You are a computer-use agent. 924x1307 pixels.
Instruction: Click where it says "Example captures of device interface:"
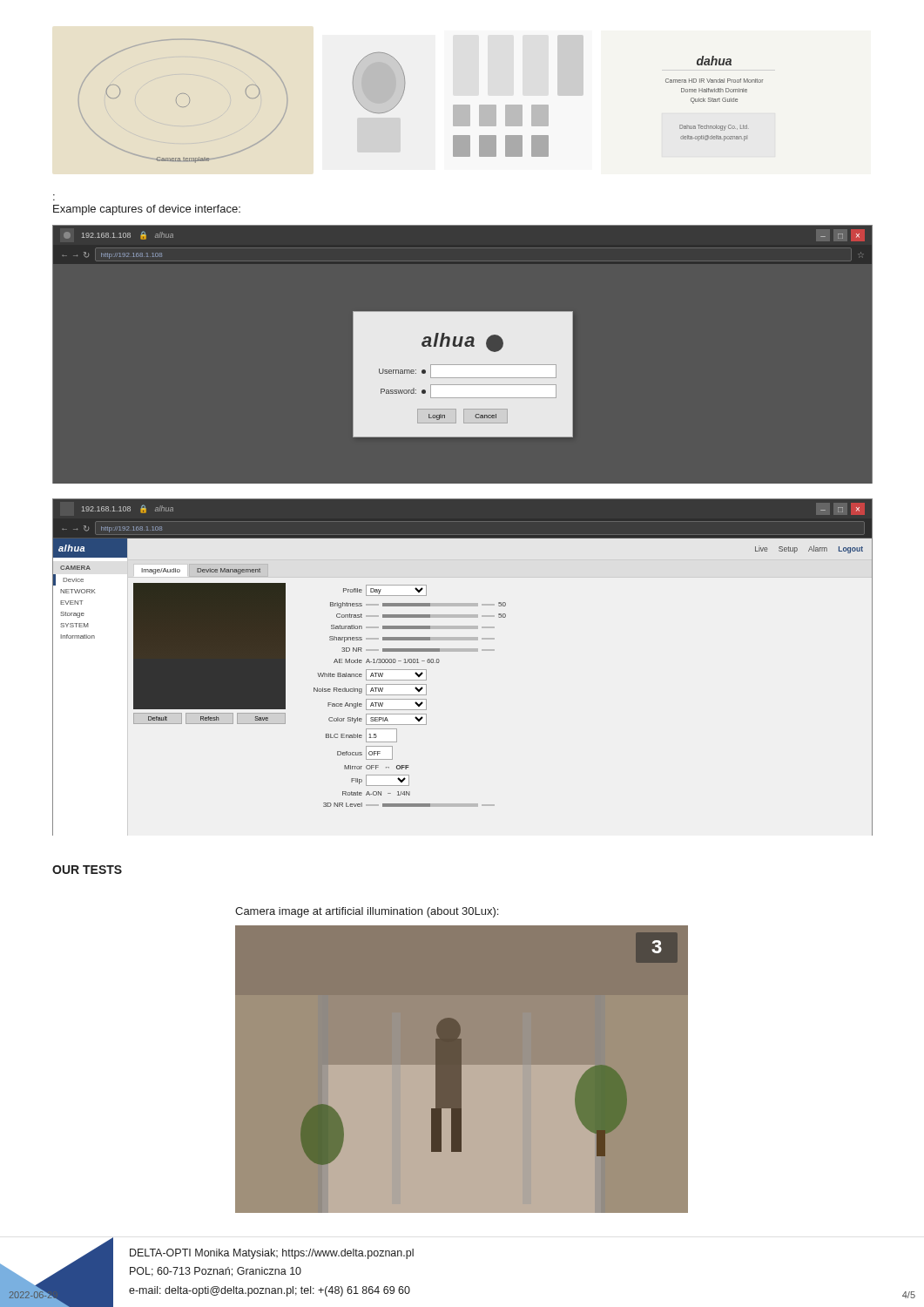pyautogui.click(x=147, y=209)
